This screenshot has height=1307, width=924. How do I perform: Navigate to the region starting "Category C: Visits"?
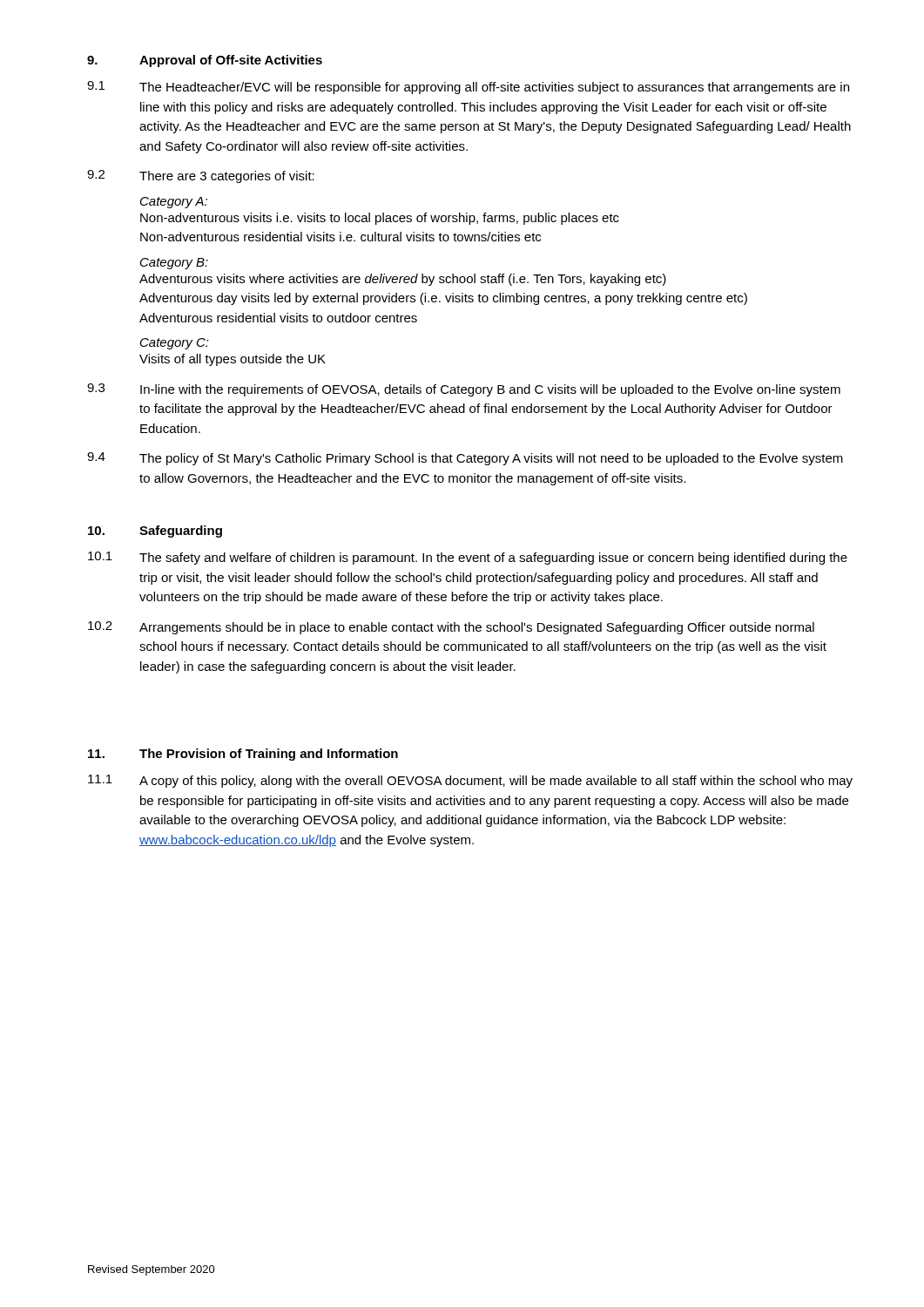click(x=175, y=344)
